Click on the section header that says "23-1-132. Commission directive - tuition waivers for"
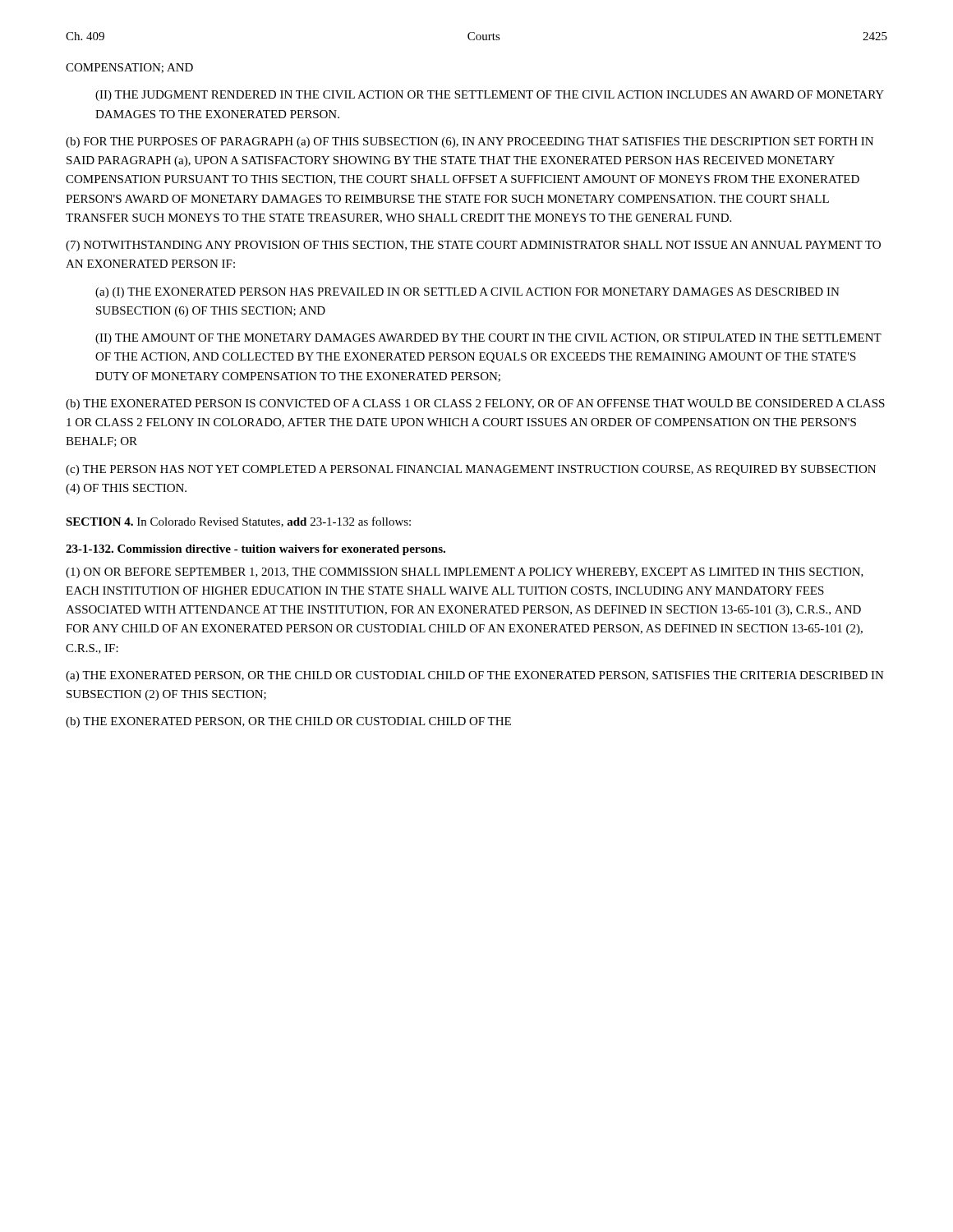Viewport: 953px width, 1232px height. point(256,550)
